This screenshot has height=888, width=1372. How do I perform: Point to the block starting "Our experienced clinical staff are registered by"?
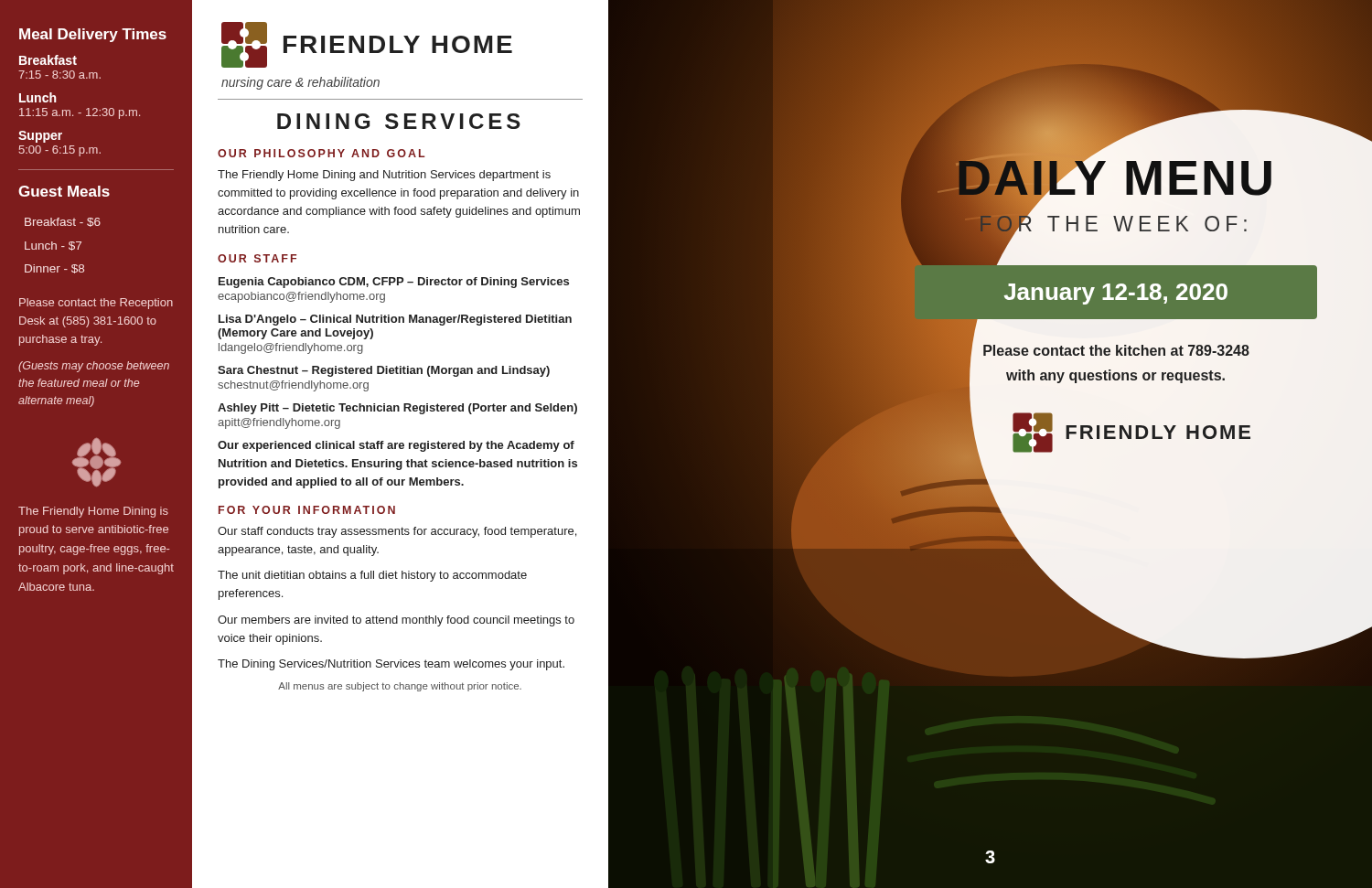point(398,463)
